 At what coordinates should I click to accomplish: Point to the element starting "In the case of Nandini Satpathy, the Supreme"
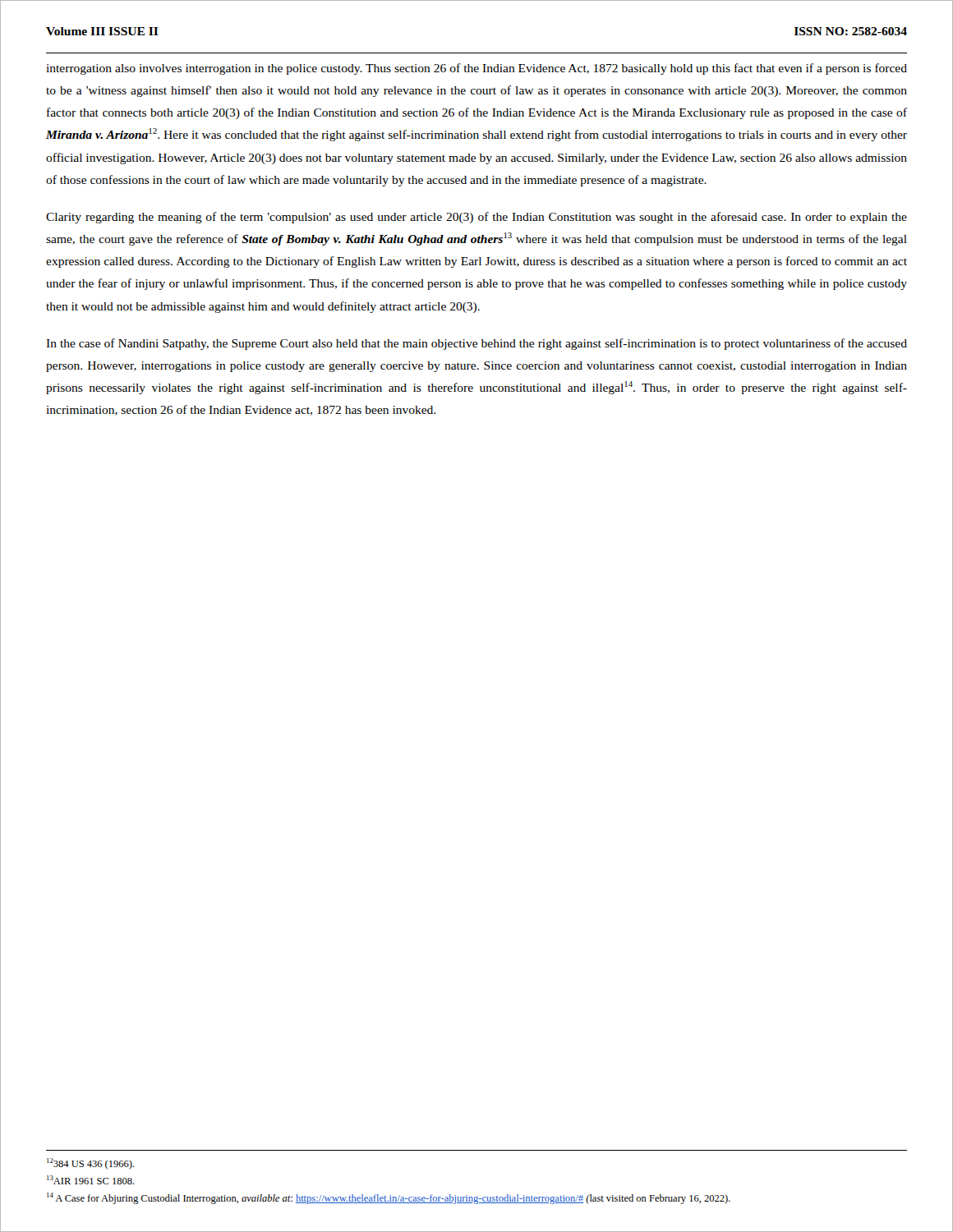[x=476, y=376]
